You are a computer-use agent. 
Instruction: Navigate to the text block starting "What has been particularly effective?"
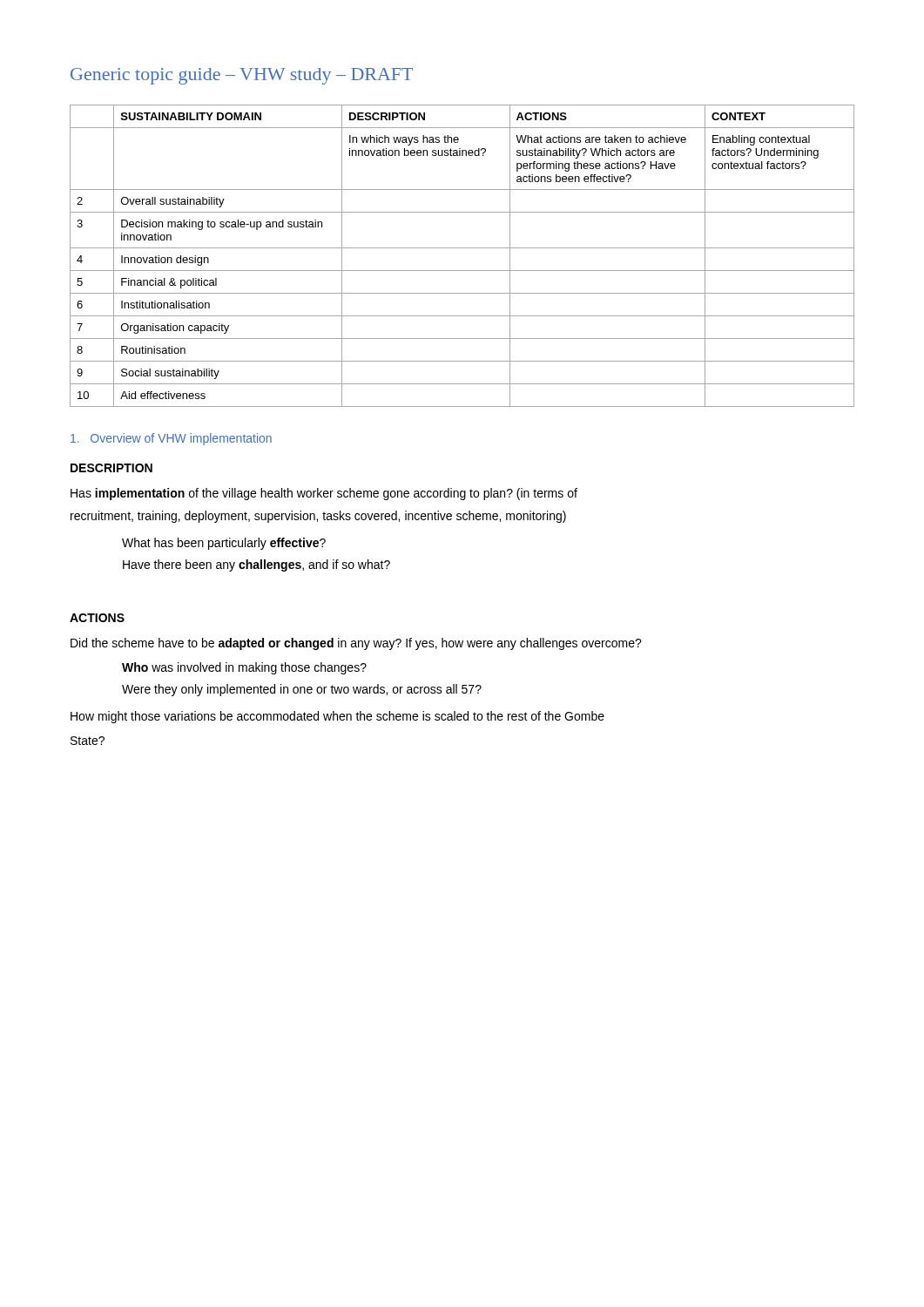(224, 543)
